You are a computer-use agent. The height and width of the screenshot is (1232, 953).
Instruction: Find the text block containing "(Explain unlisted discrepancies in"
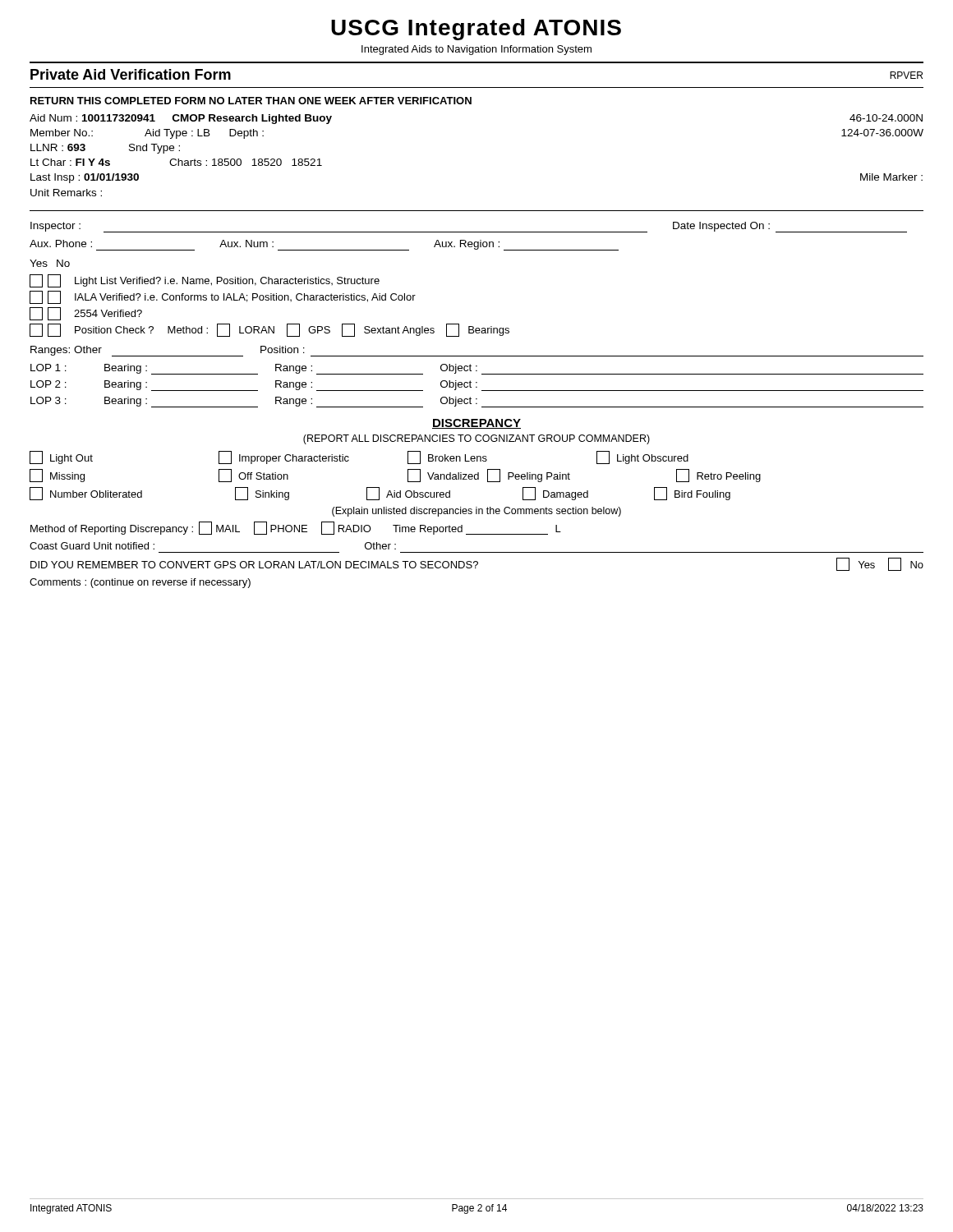click(x=476, y=511)
